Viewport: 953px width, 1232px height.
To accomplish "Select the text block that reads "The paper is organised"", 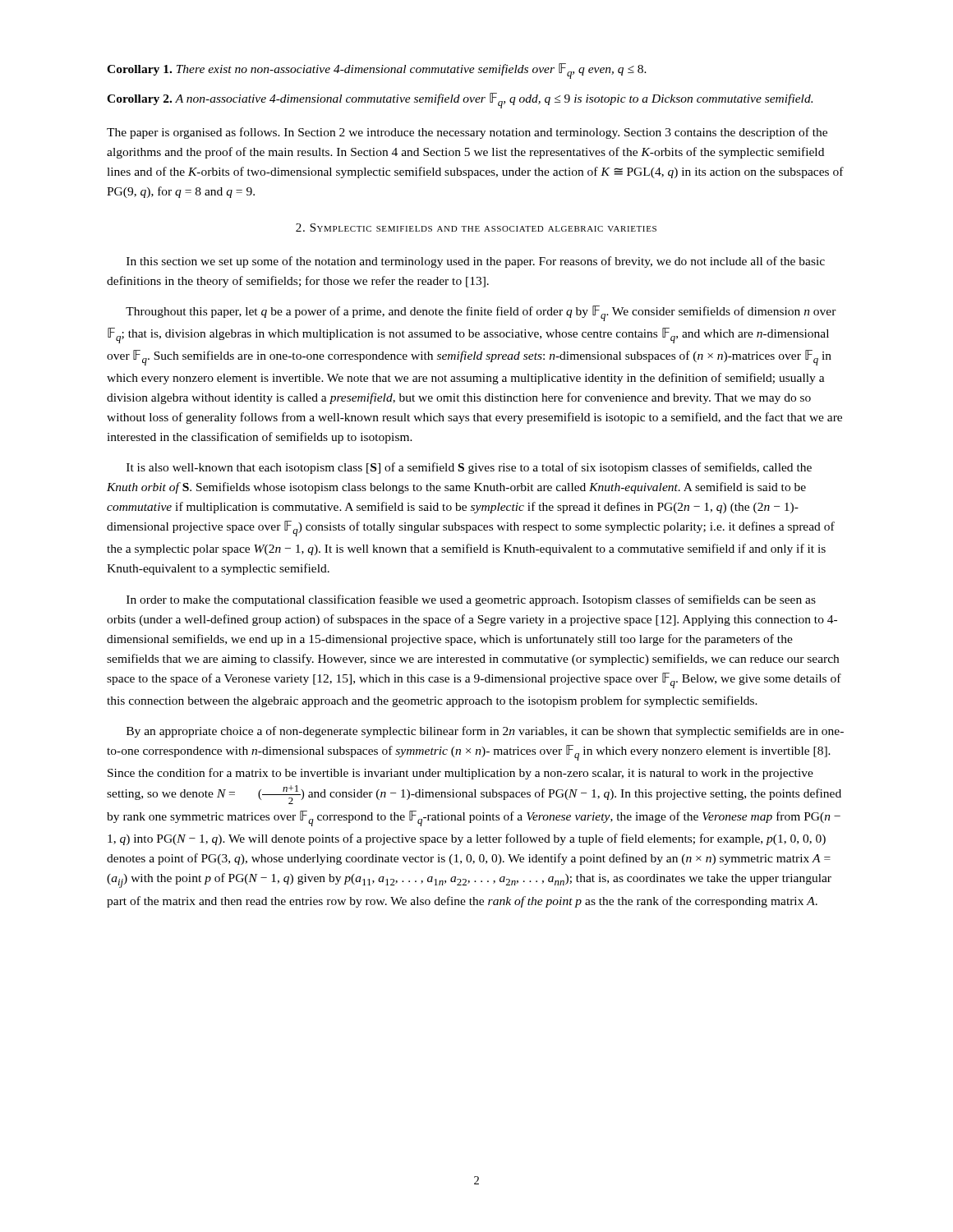I will tap(476, 162).
